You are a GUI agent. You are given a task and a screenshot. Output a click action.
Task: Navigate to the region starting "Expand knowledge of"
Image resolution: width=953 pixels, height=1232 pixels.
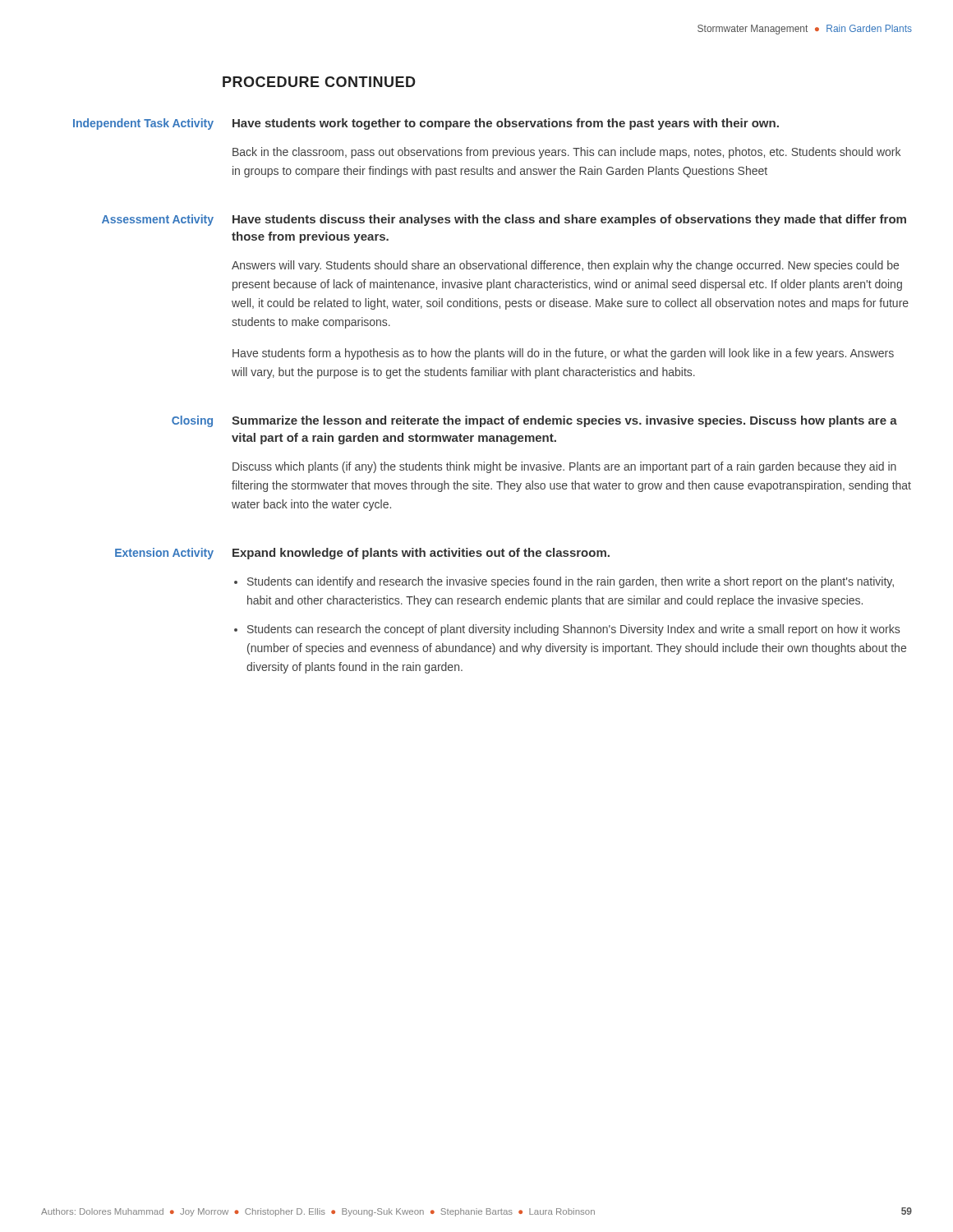[421, 552]
